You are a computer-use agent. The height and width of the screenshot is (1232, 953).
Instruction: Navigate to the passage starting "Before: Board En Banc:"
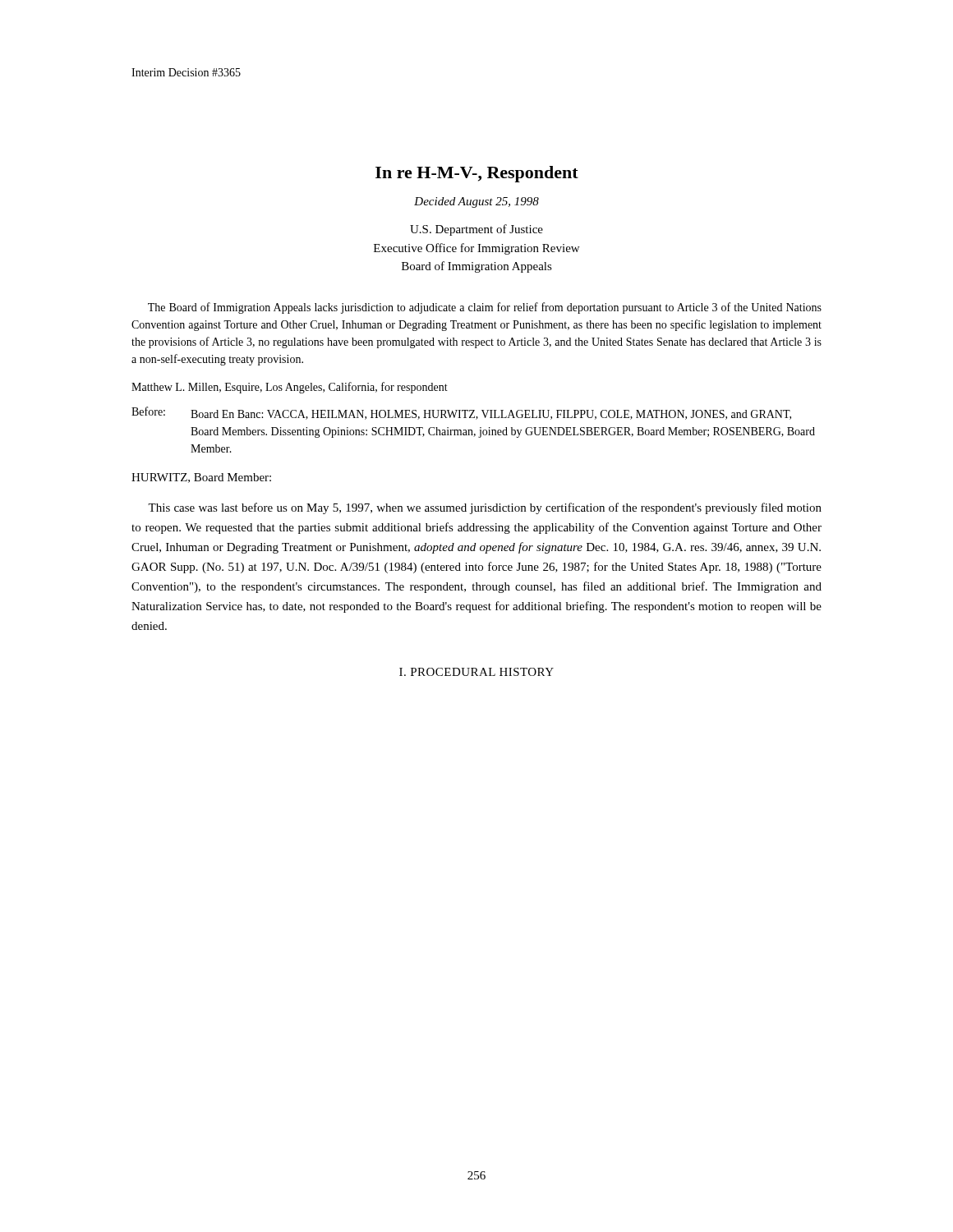click(x=476, y=431)
